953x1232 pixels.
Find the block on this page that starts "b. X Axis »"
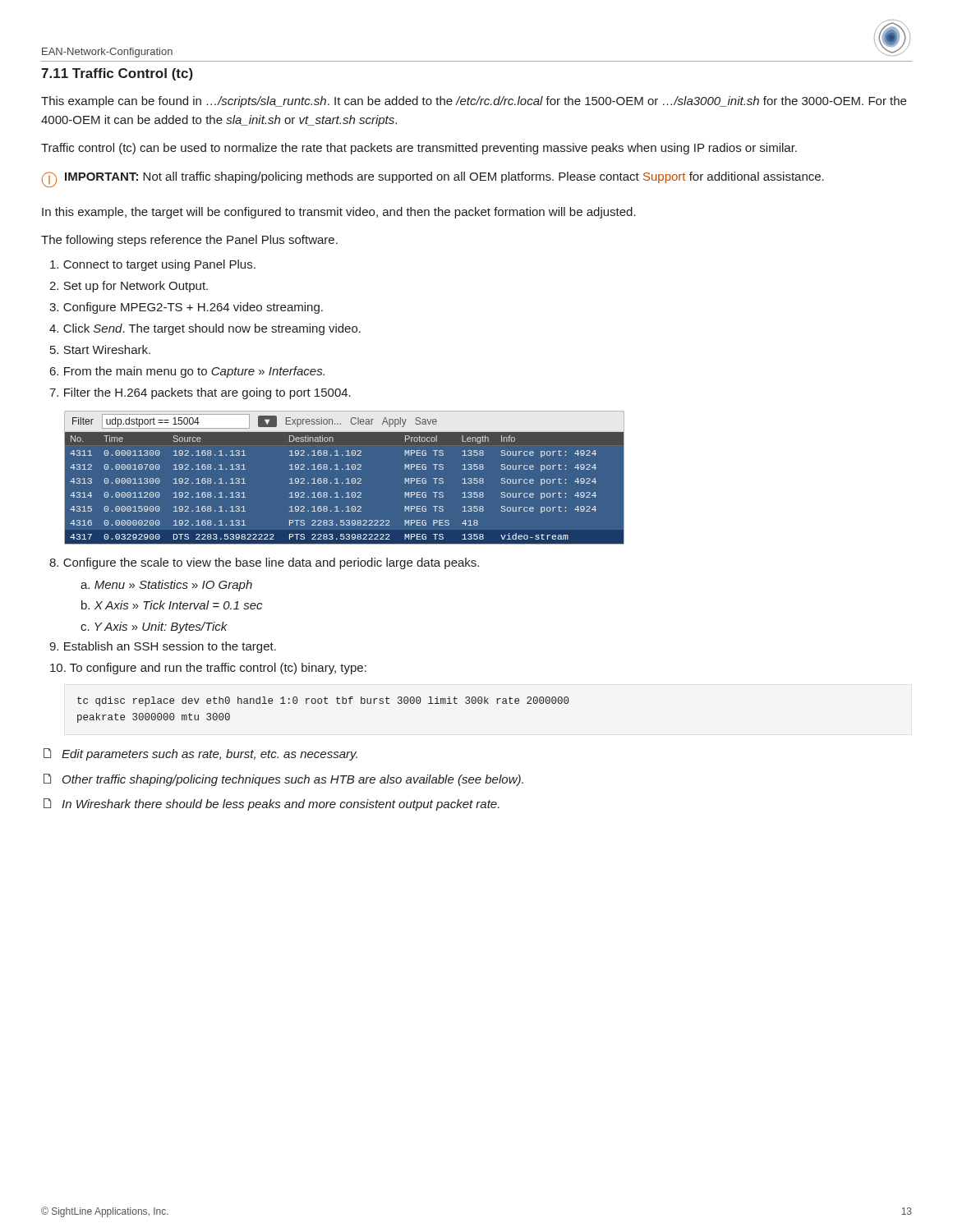[x=171, y=605]
